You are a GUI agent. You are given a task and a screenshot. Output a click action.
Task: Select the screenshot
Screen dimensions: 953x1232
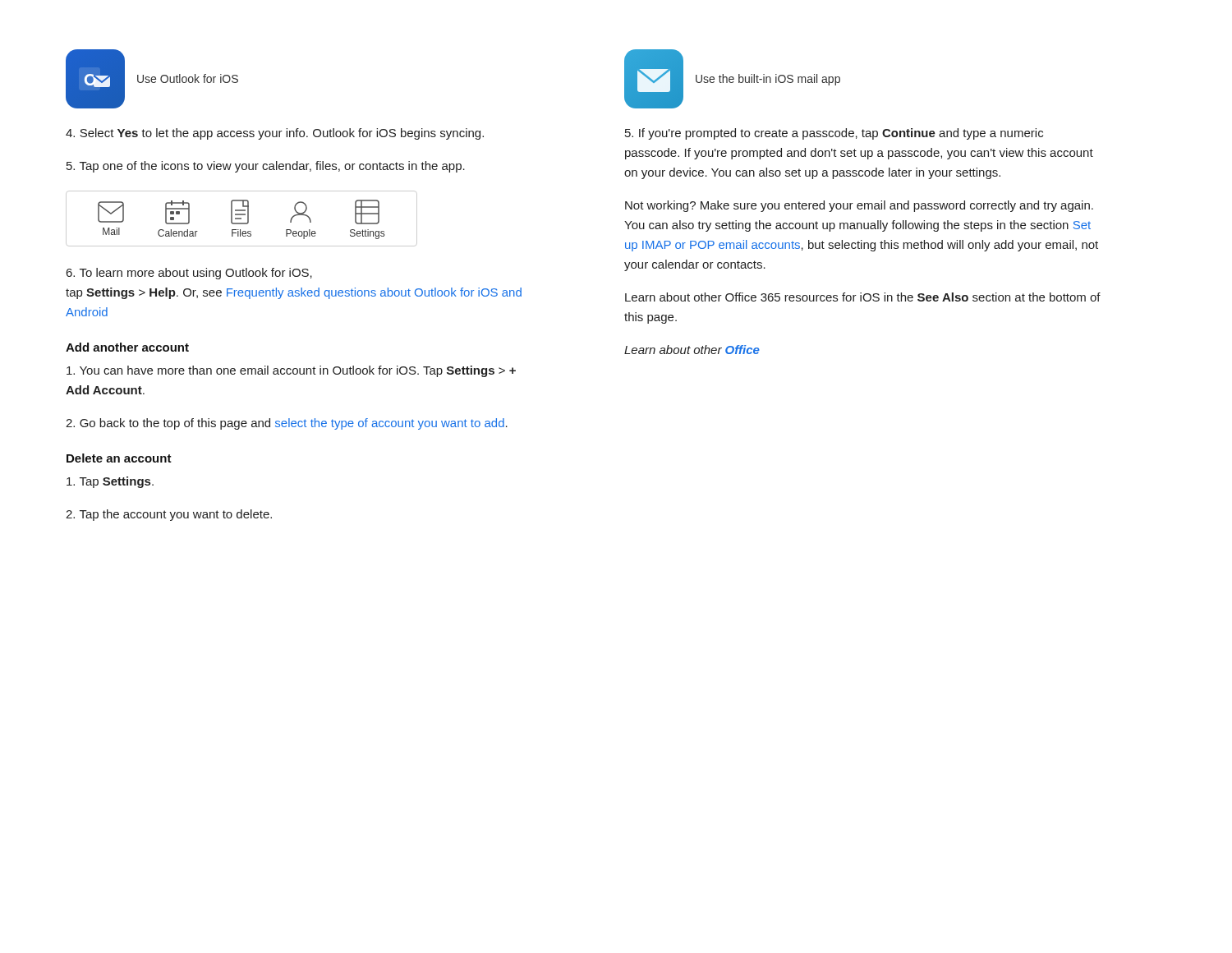pyautogui.click(x=296, y=219)
